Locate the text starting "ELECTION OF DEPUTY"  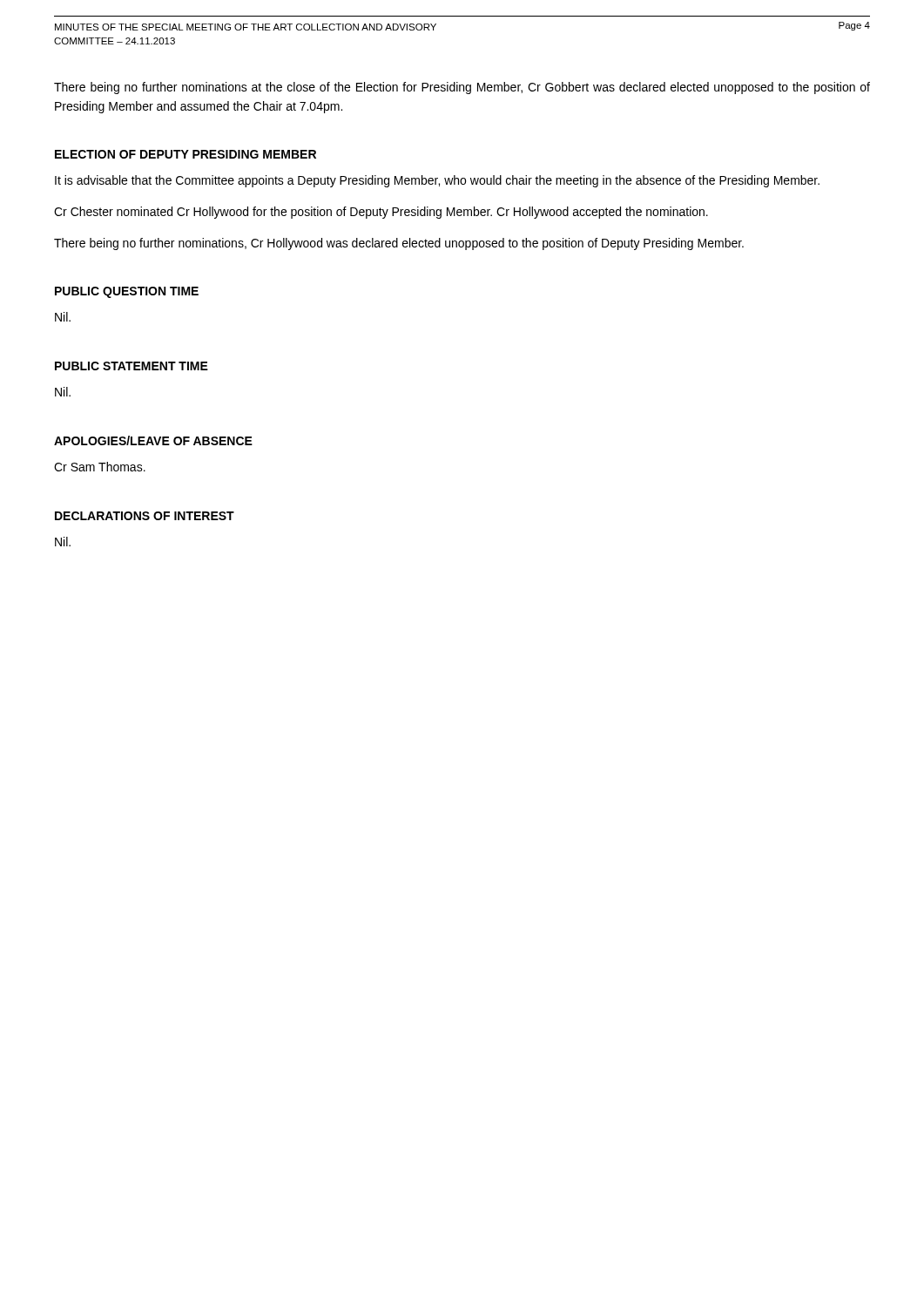pos(185,155)
